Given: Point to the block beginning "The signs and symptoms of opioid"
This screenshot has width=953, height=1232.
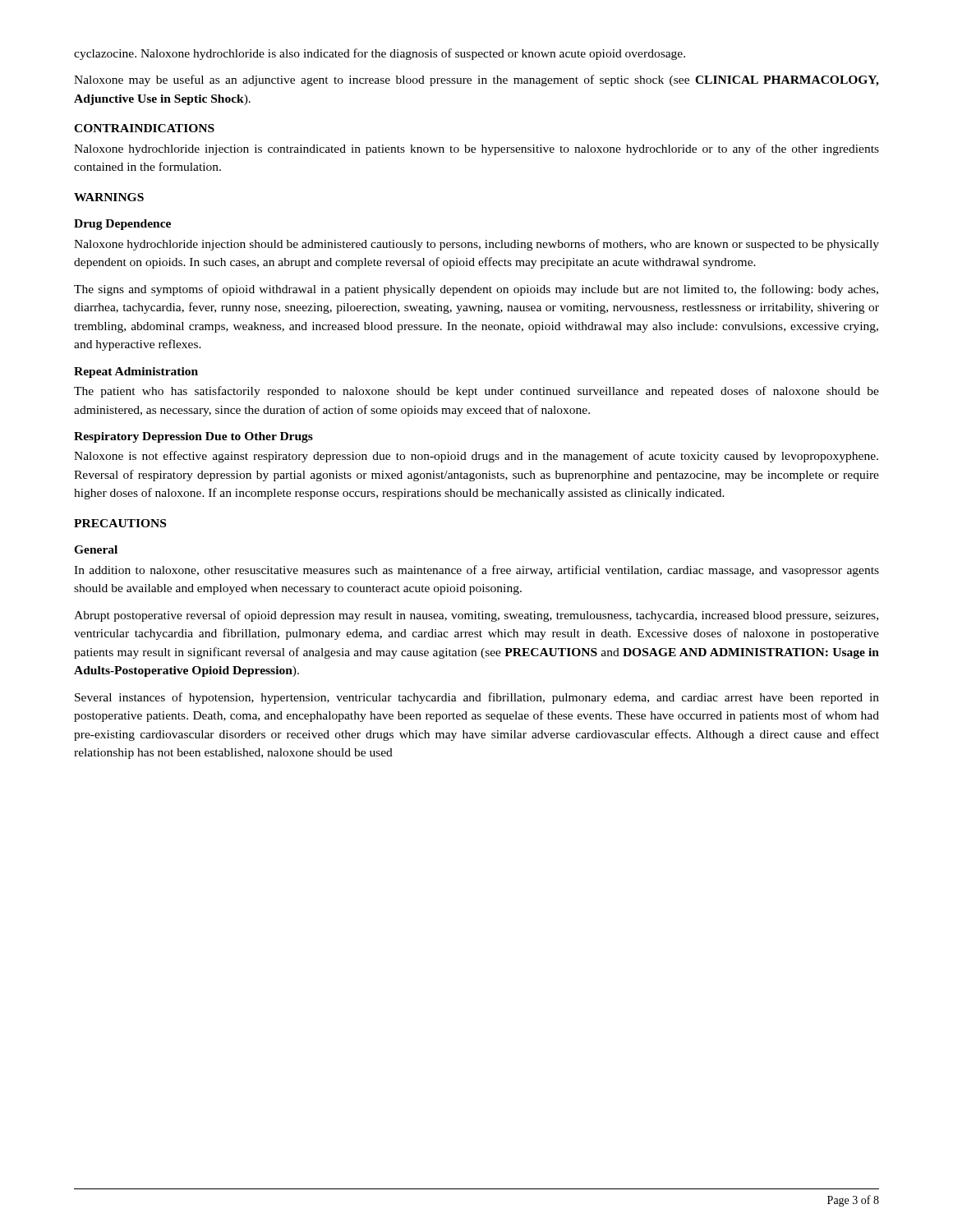Looking at the screenshot, I should [476, 317].
